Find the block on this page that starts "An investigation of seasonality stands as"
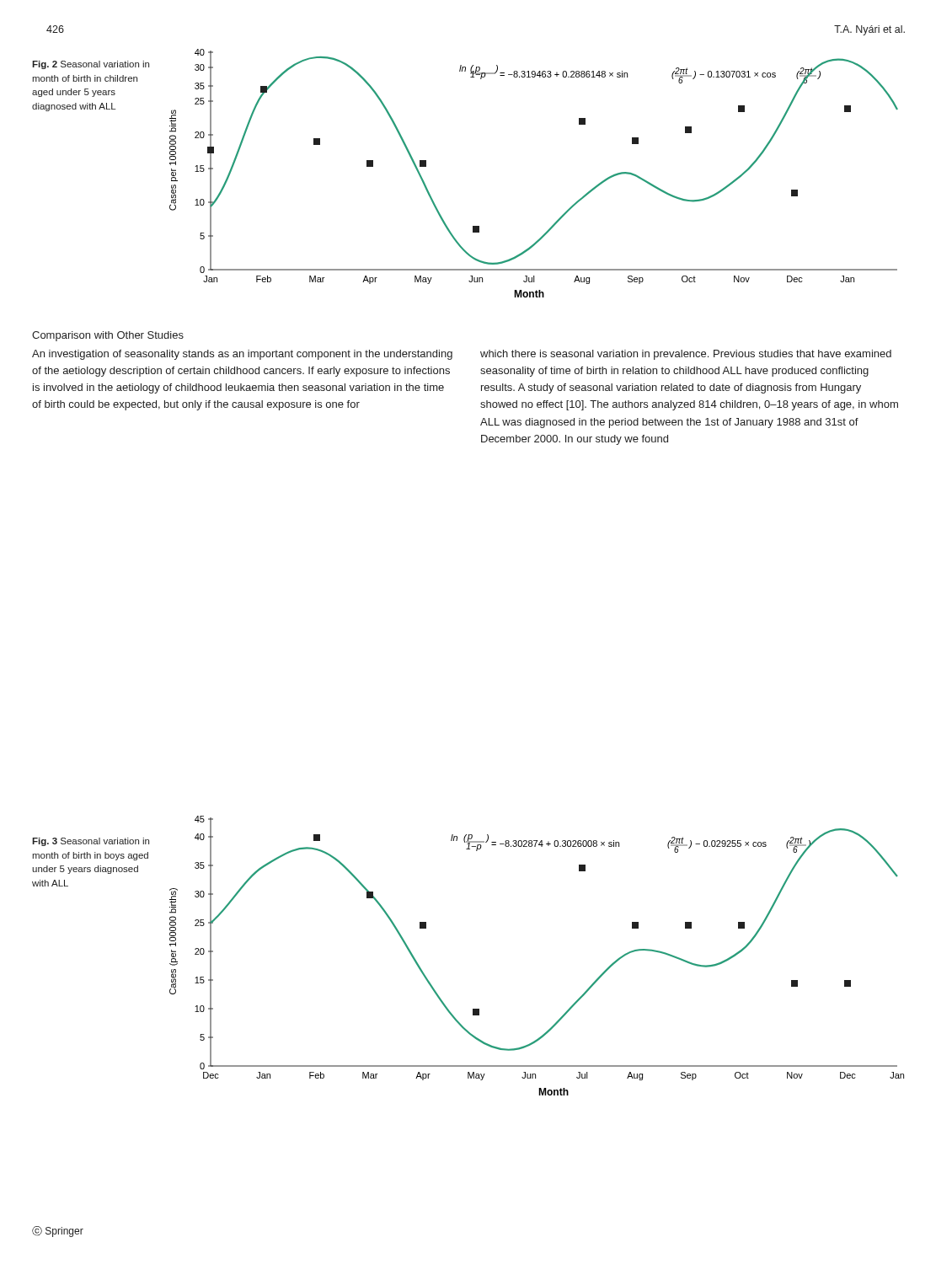Viewport: 952px width, 1264px height. (242, 379)
